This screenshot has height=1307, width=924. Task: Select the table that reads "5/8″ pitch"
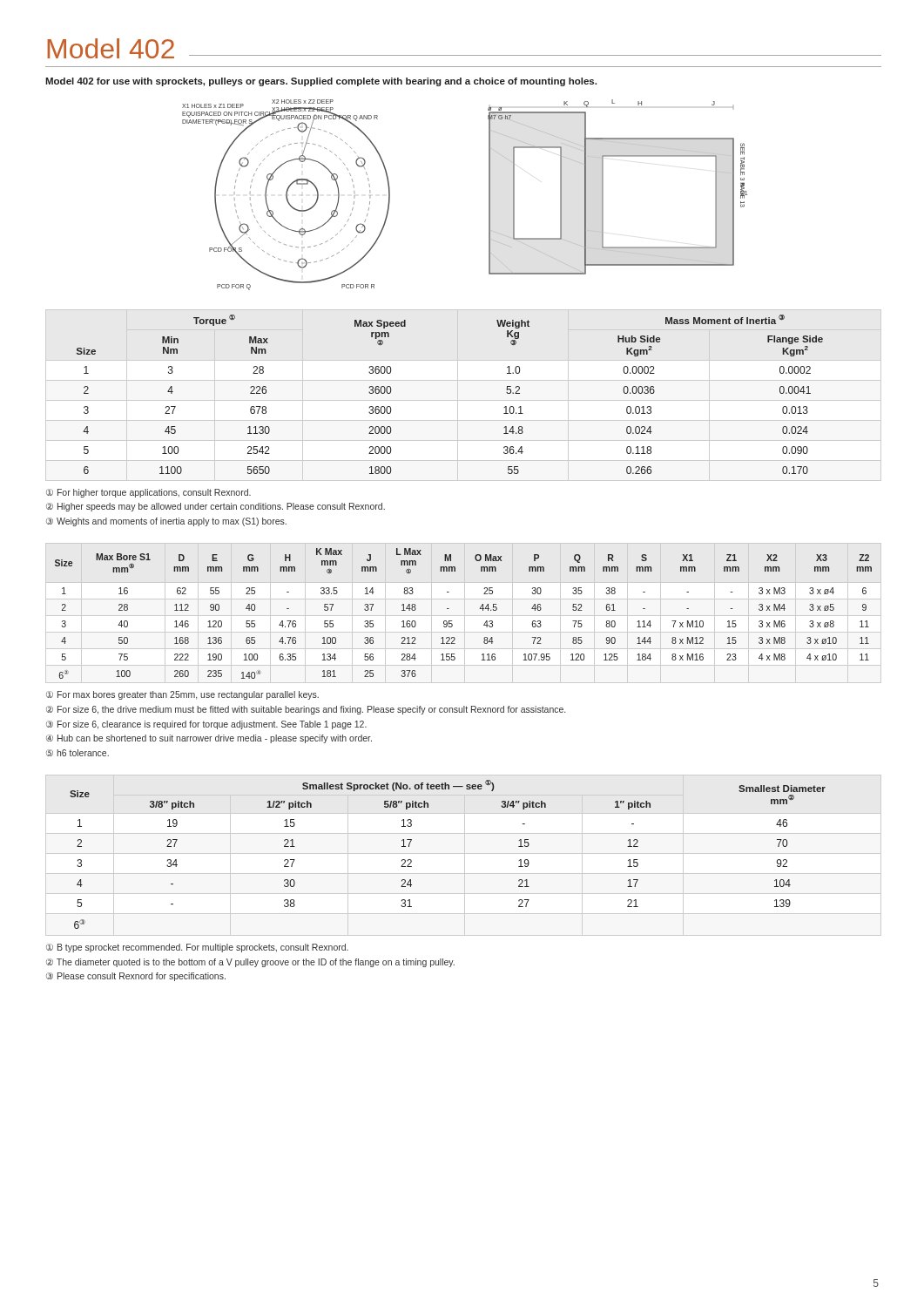(463, 855)
